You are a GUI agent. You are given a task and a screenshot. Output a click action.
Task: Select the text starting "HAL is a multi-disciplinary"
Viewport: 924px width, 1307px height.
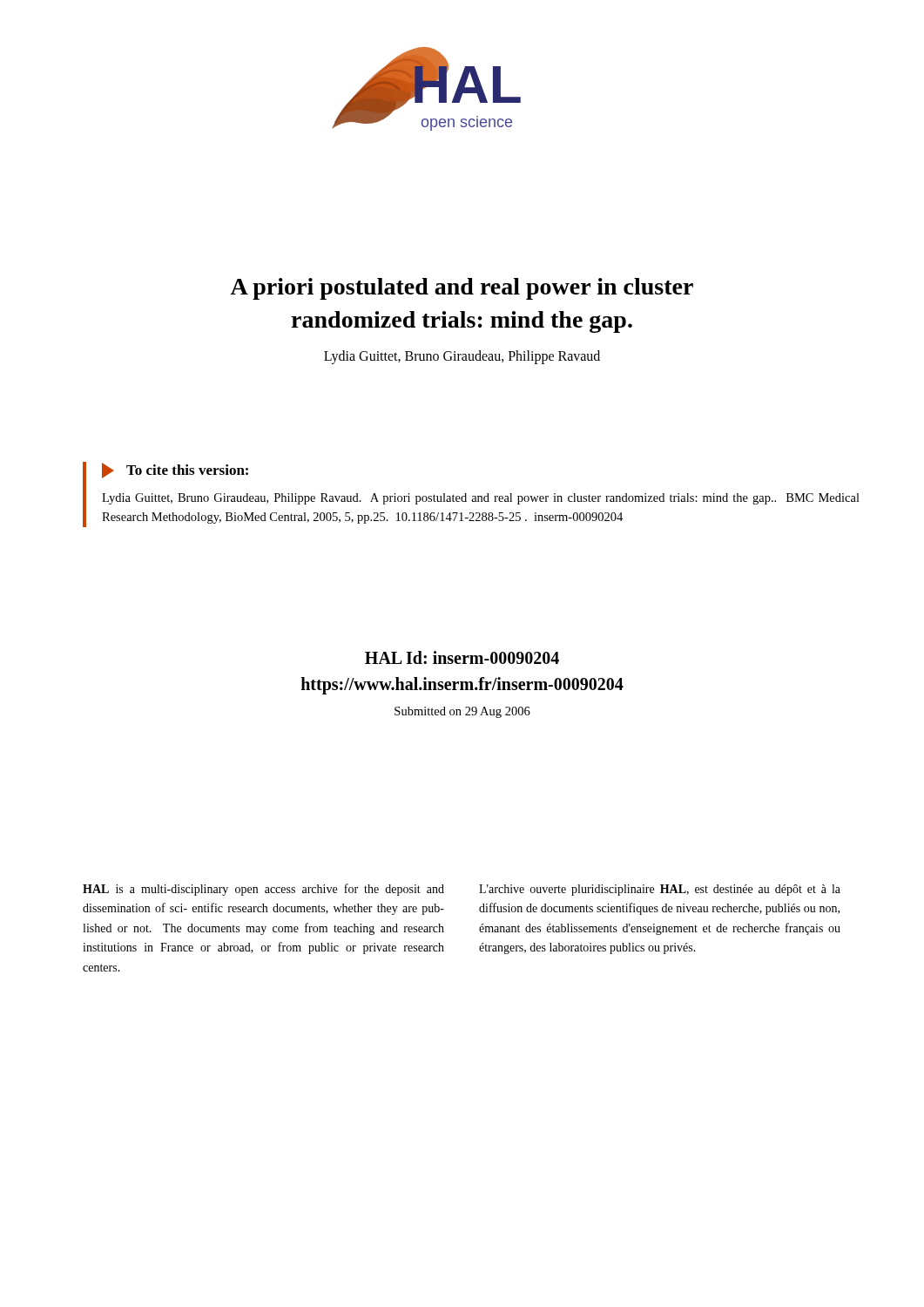(263, 928)
